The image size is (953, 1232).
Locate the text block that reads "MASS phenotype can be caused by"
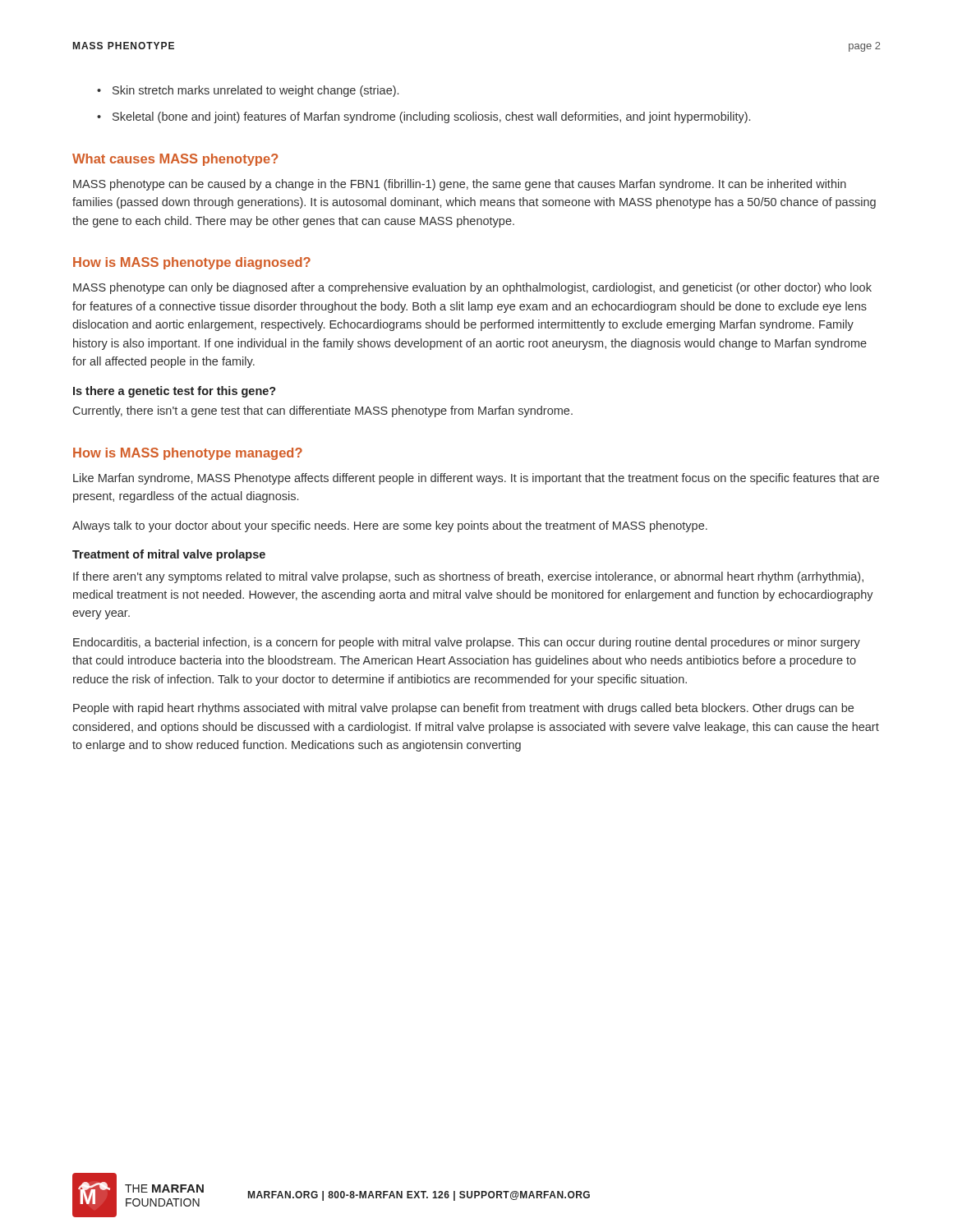tap(474, 202)
